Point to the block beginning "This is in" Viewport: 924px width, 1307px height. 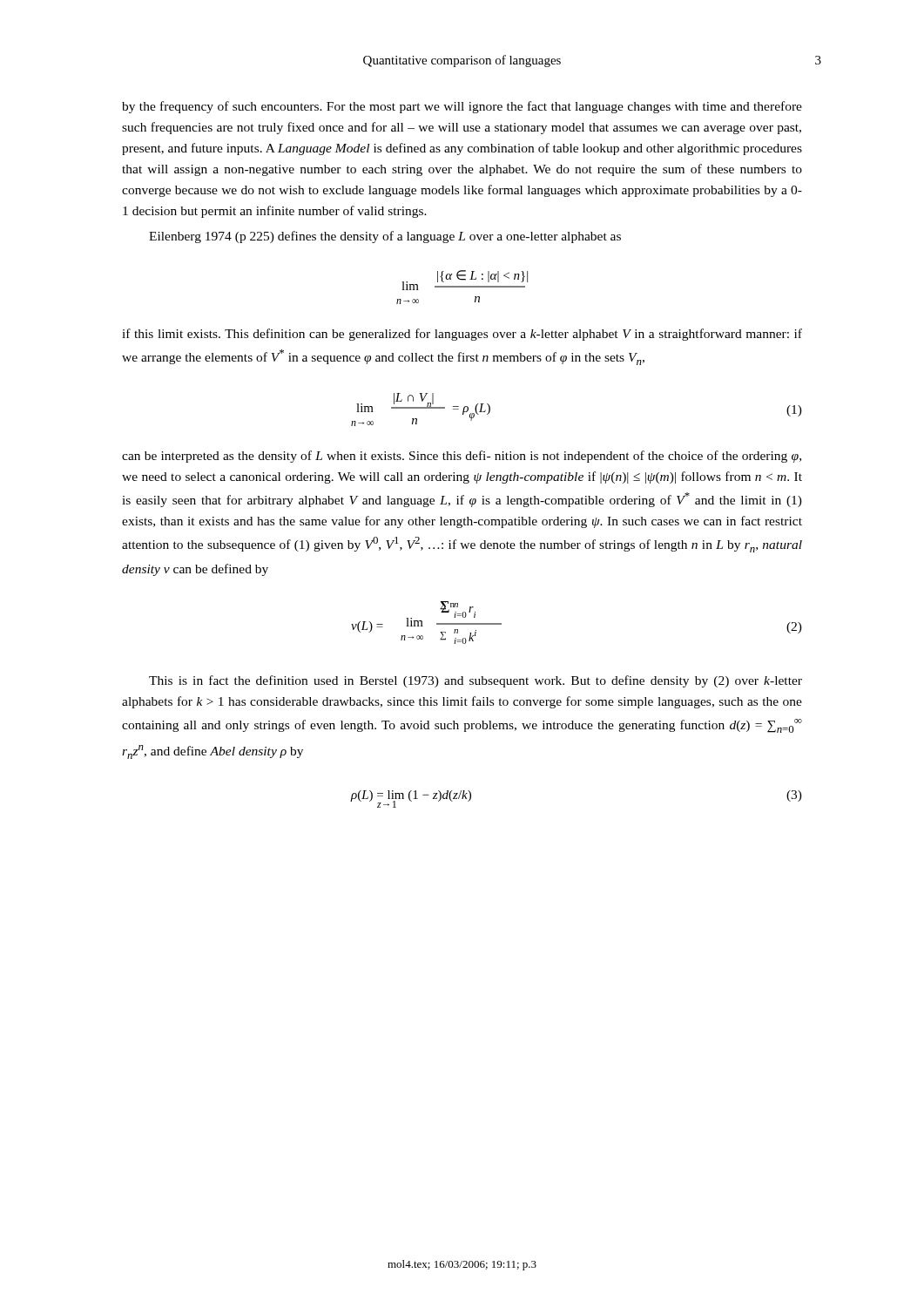click(x=462, y=717)
